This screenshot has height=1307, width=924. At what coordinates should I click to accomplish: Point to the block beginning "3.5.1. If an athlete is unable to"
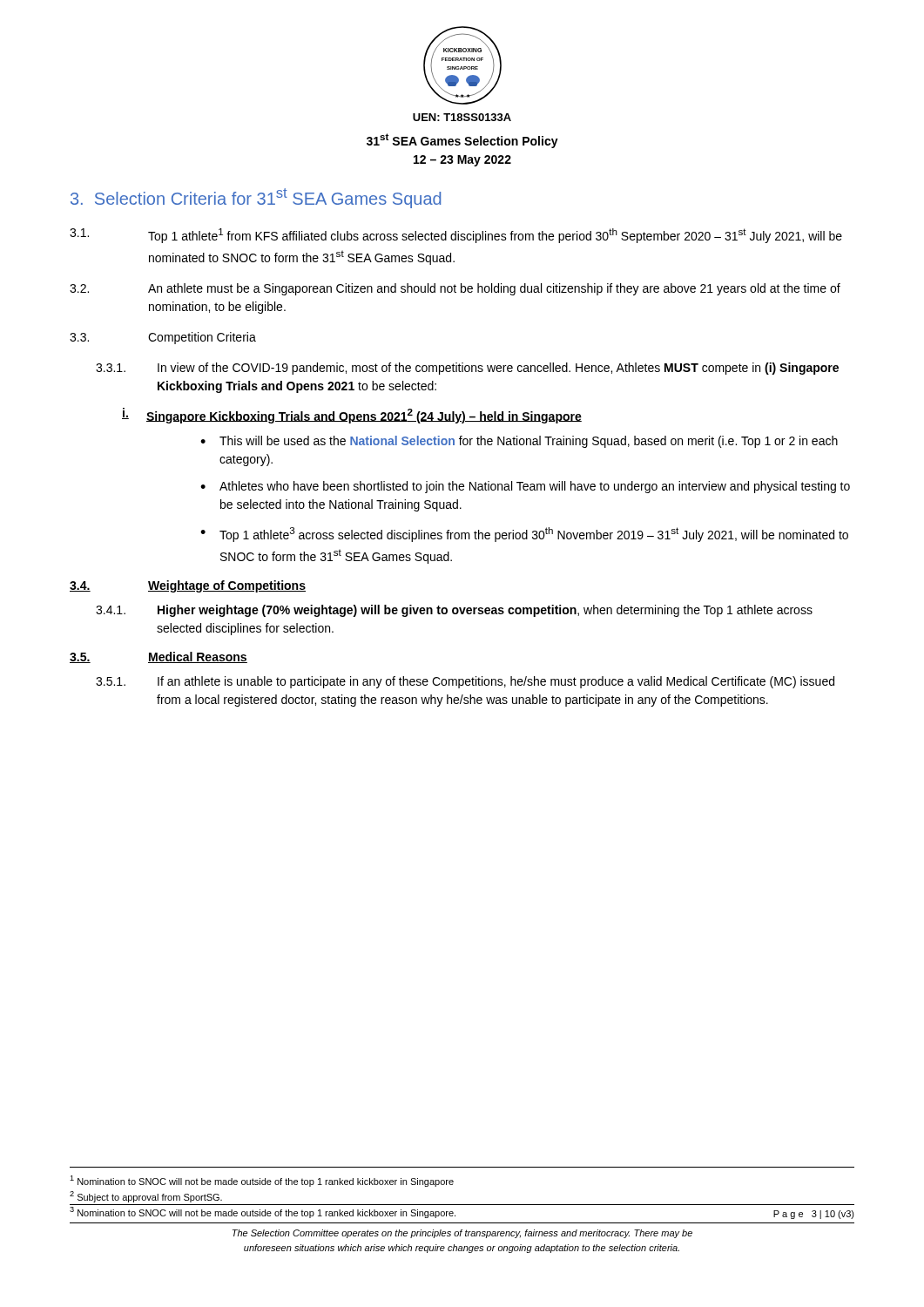[x=462, y=691]
